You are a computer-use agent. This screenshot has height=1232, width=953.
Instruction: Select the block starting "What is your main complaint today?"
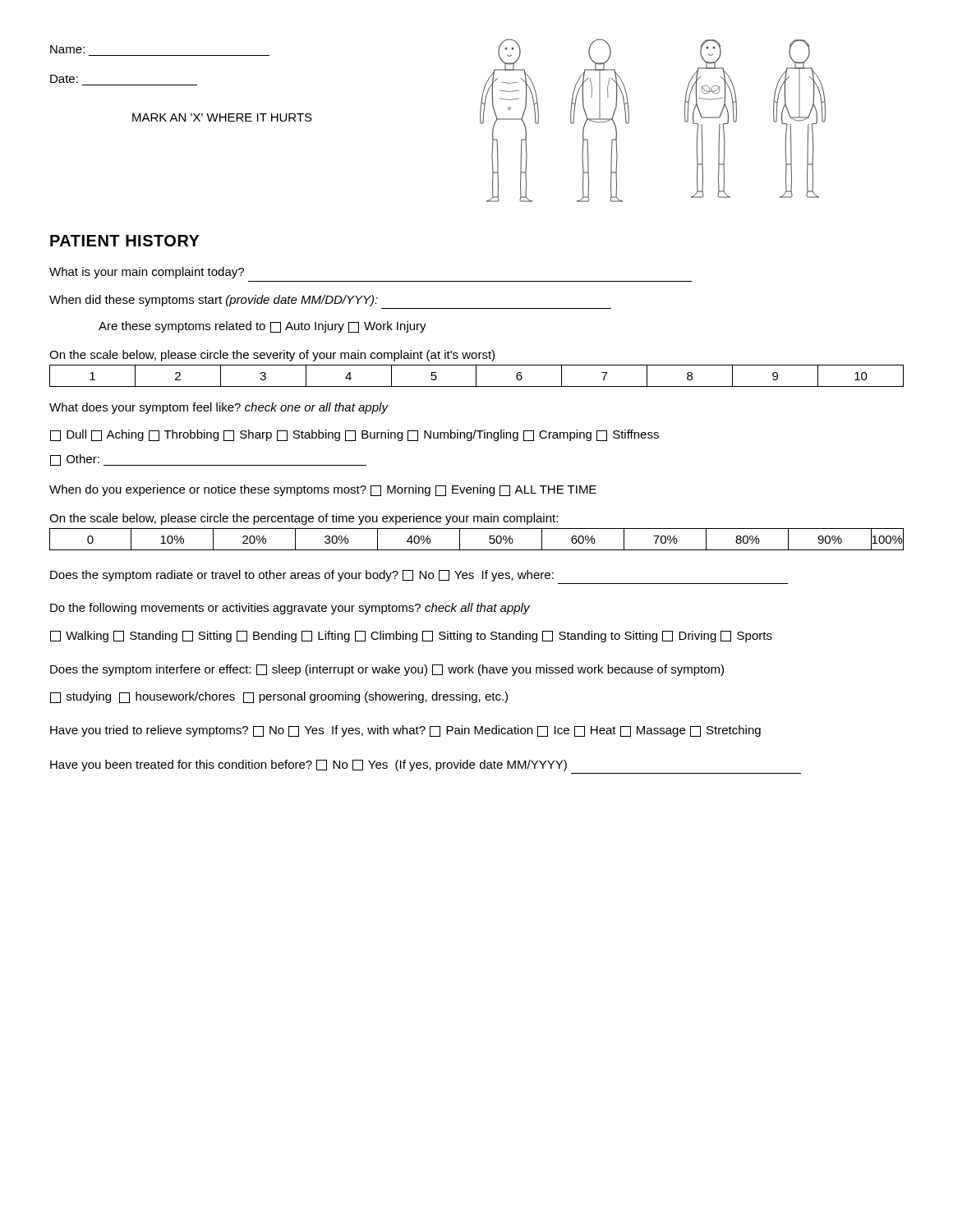point(370,272)
